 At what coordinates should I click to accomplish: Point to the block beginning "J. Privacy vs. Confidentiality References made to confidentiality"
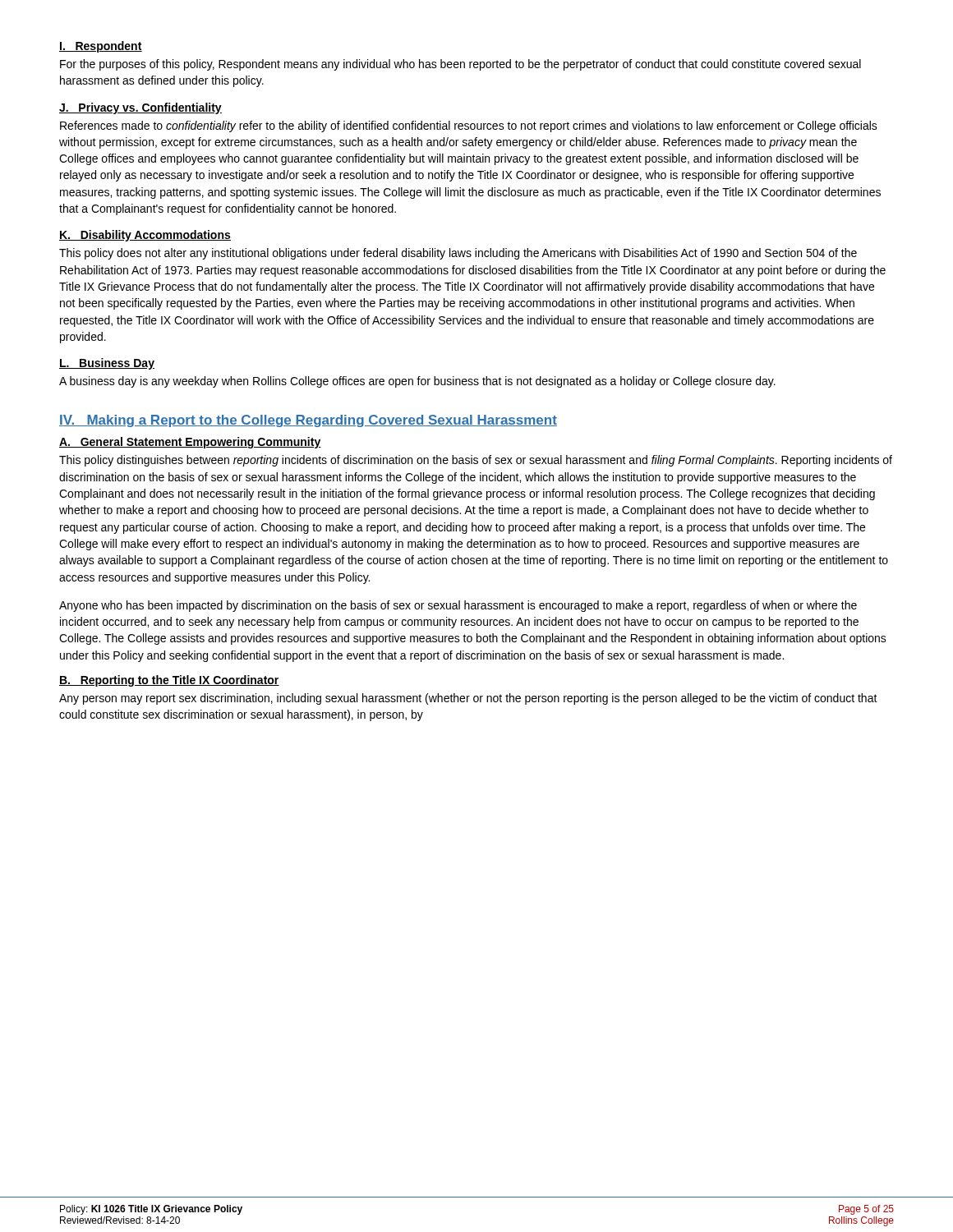(476, 159)
